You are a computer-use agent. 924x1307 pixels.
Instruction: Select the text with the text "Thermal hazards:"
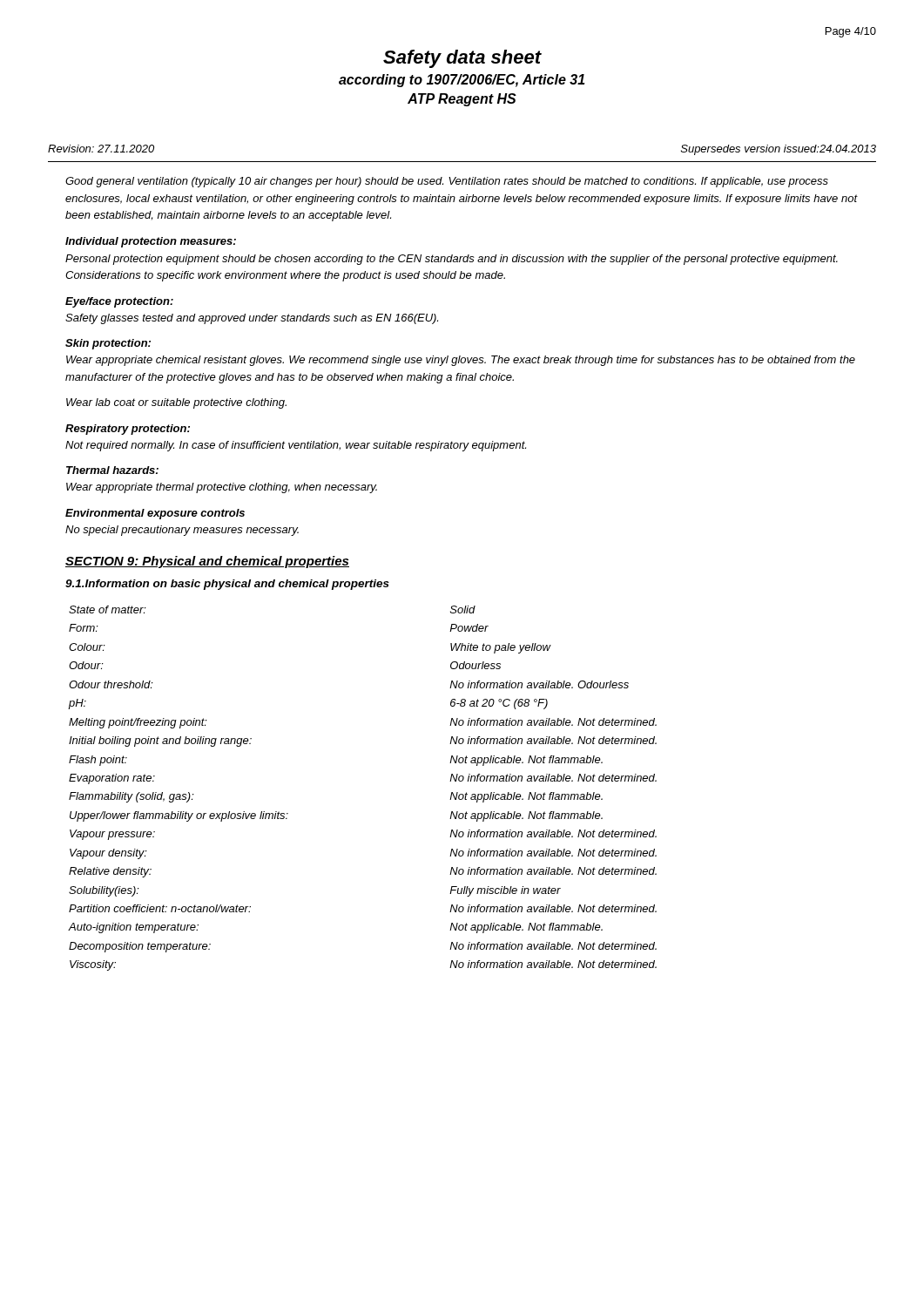[x=112, y=470]
